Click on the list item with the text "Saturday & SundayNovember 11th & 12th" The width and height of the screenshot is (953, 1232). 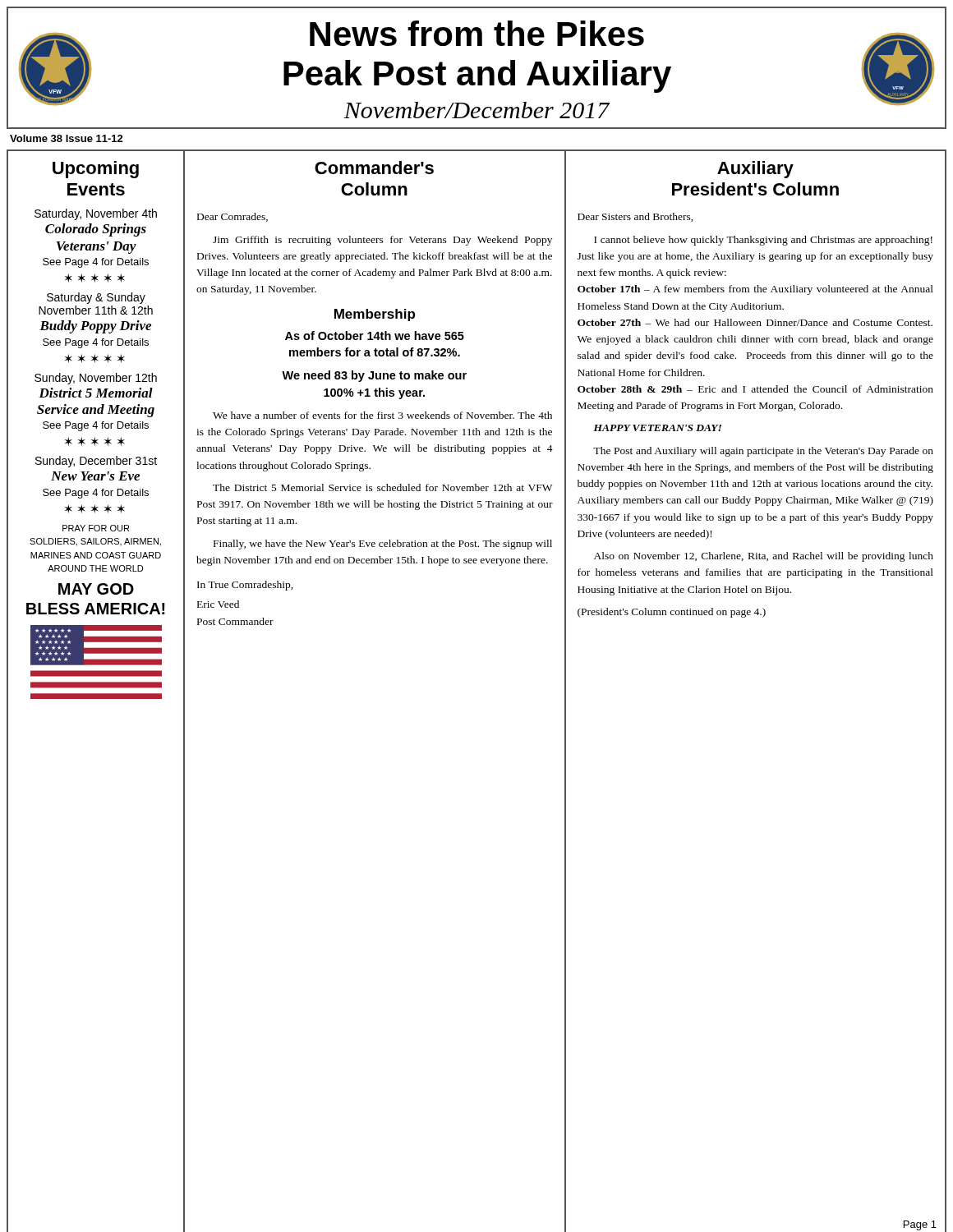[x=96, y=319]
